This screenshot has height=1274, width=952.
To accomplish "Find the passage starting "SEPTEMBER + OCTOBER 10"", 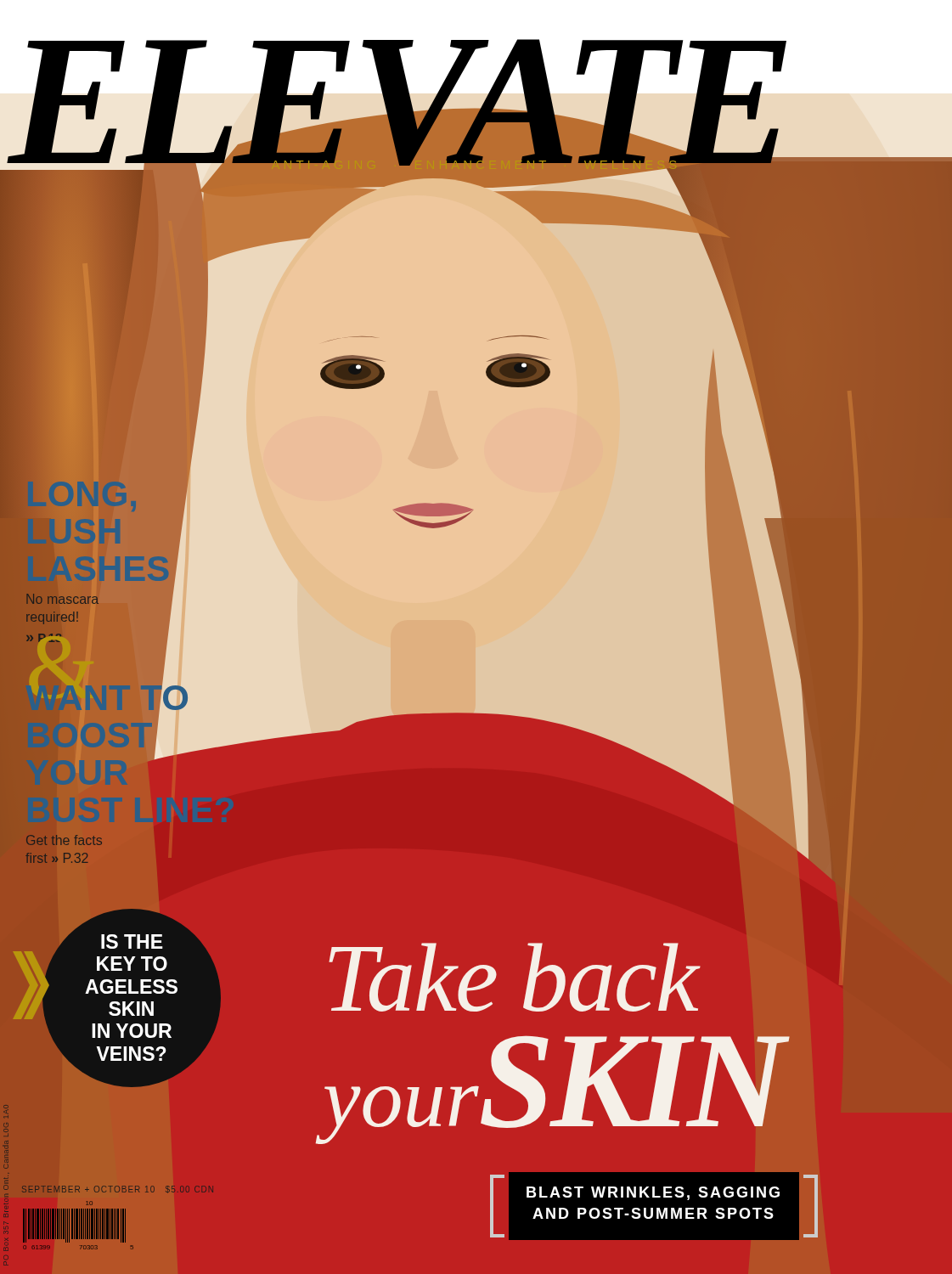I will [x=136, y=1218].
